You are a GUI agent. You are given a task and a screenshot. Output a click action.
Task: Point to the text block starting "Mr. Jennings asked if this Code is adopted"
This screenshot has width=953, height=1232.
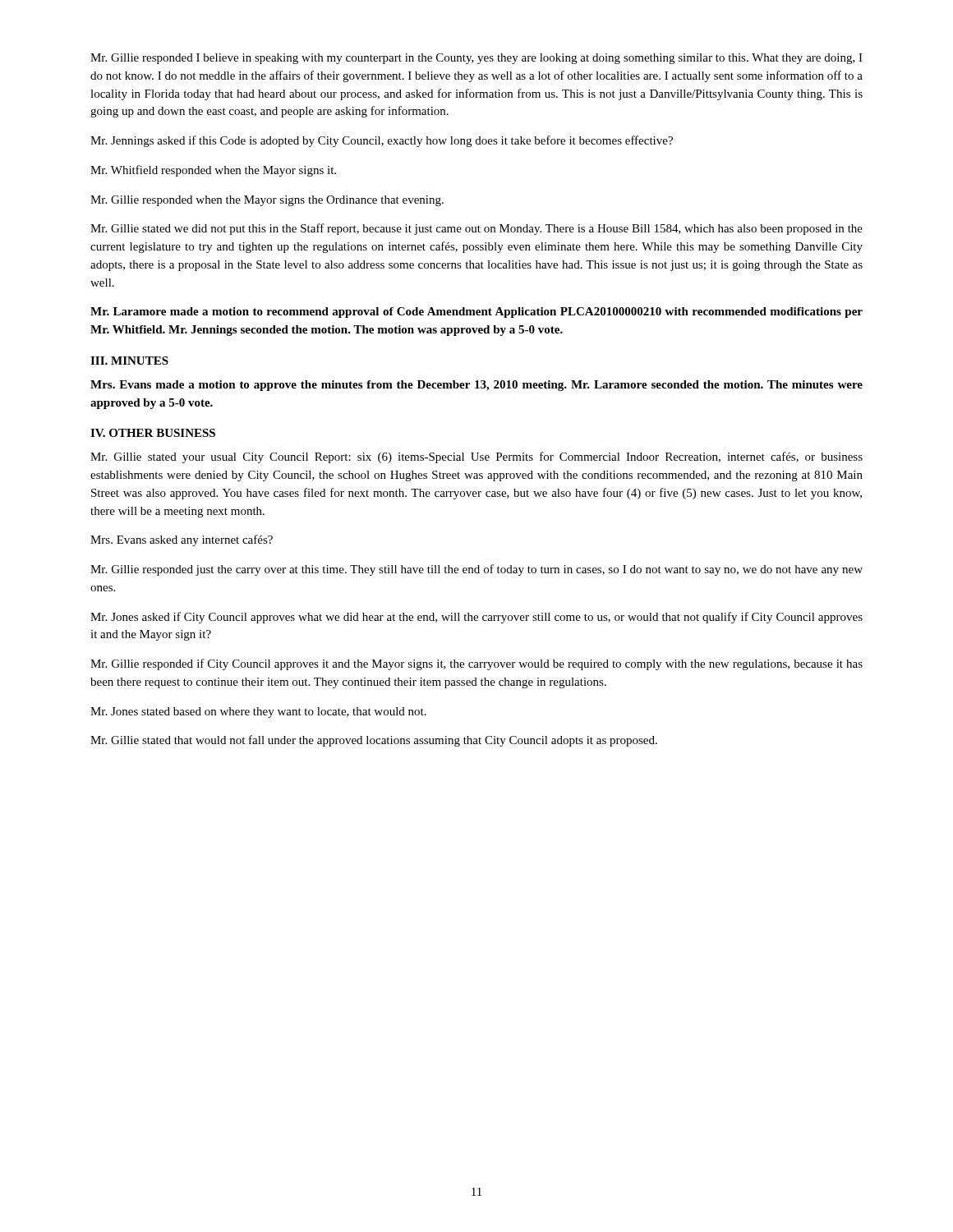tap(382, 140)
